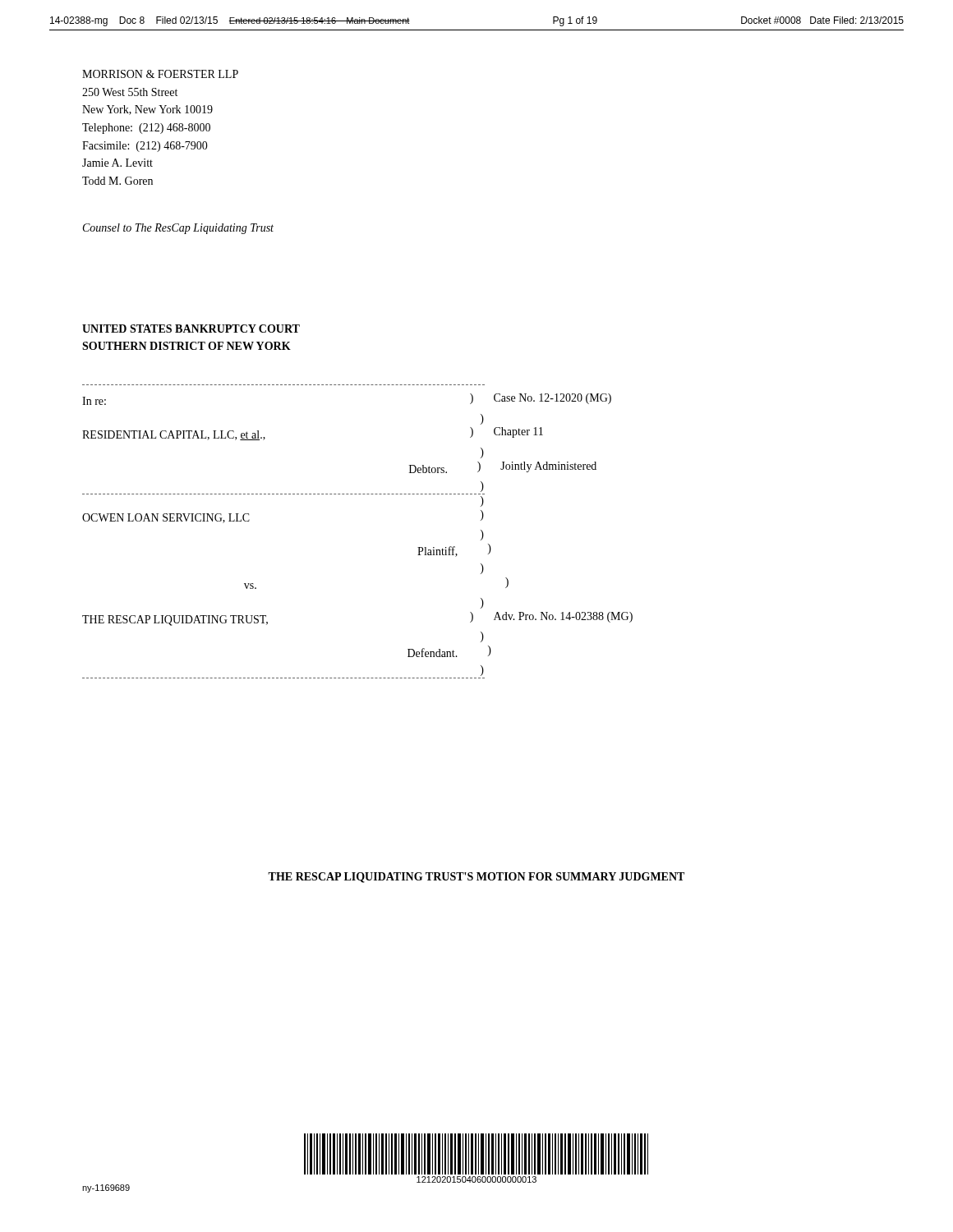Find the element starting "Counsel to The ResCap Liquidating Trust"
Screen dimensions: 1232x953
pos(178,228)
